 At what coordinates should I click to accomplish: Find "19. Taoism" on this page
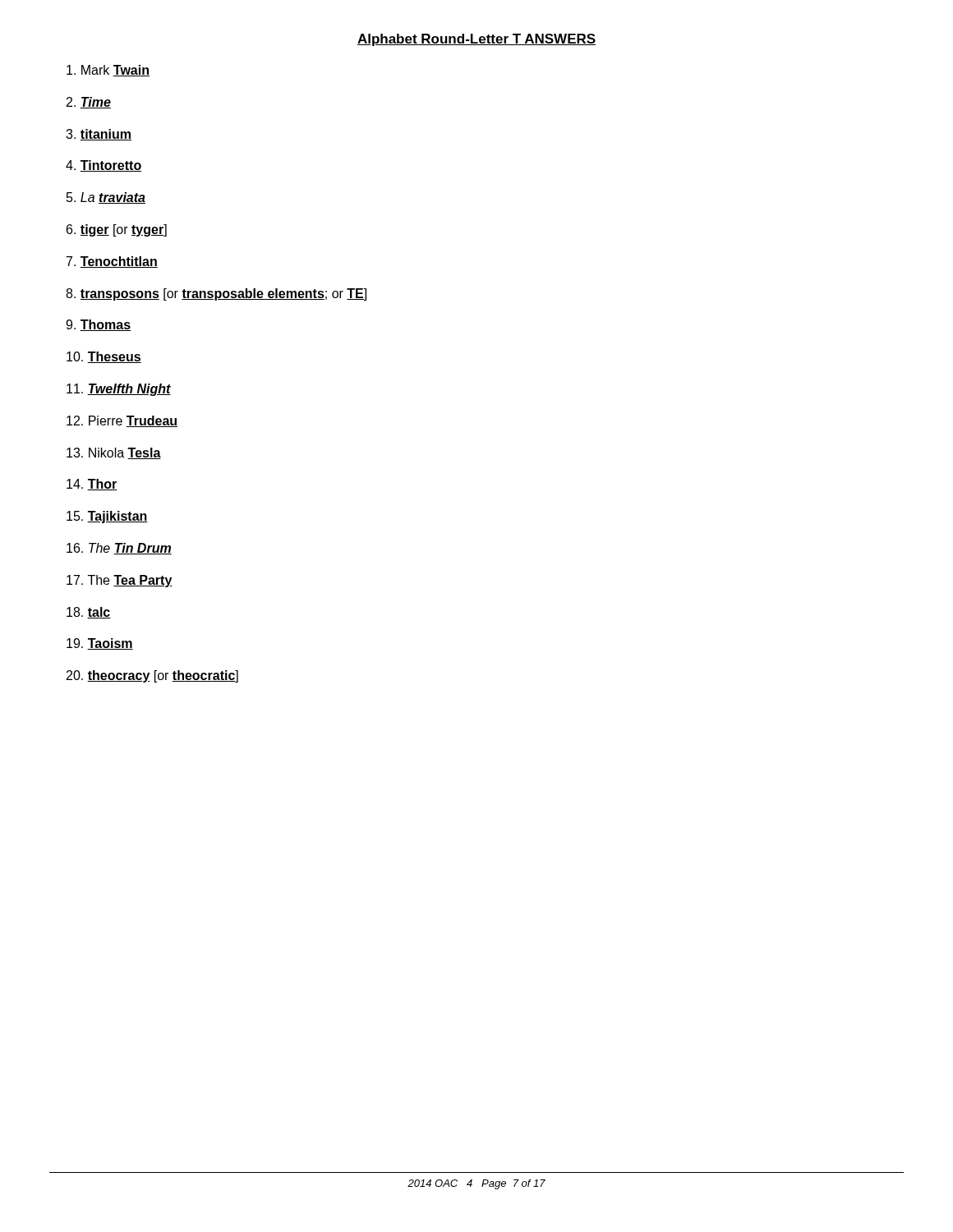[x=99, y=644]
